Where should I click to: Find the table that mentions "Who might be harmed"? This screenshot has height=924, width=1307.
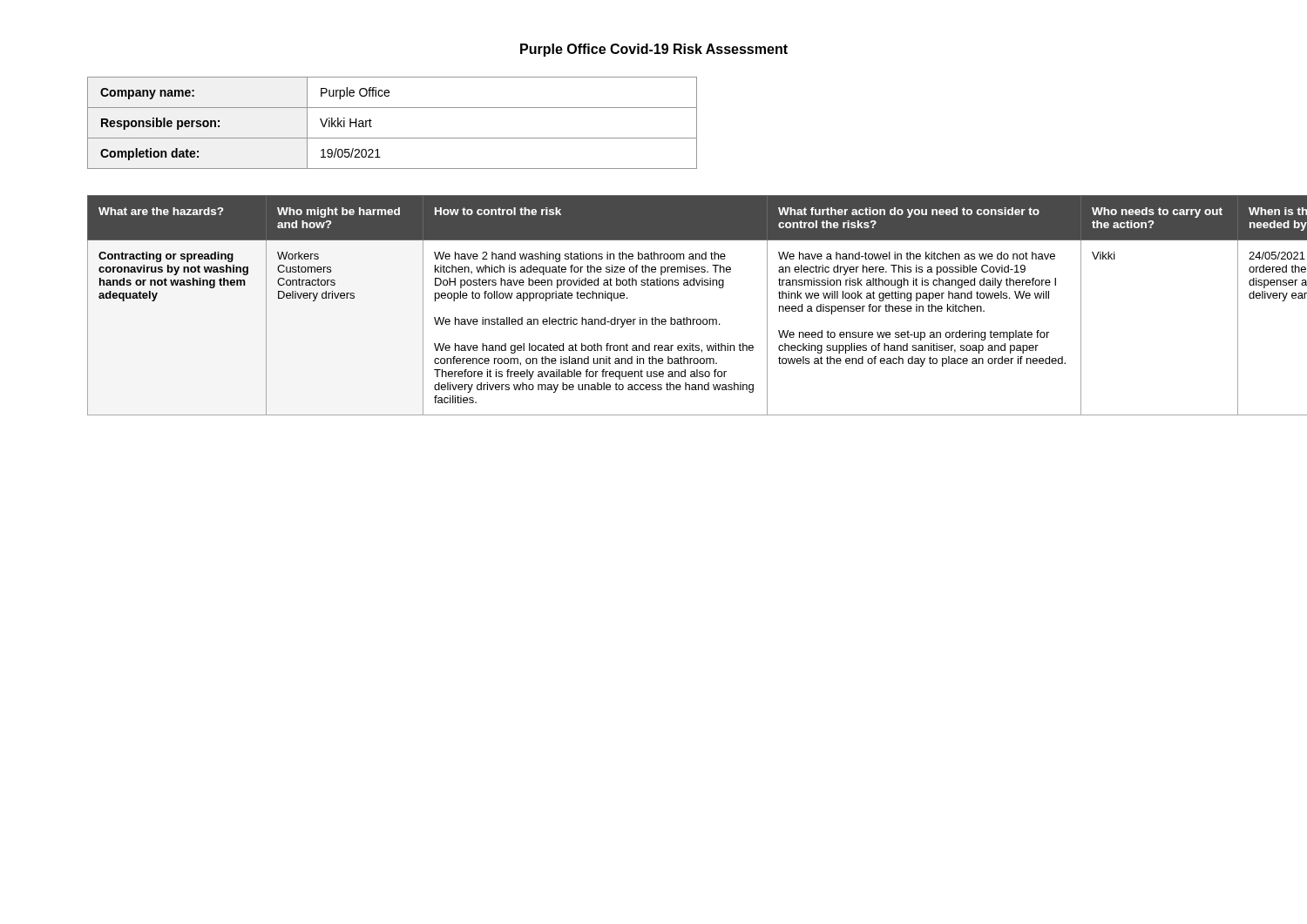pos(654,305)
